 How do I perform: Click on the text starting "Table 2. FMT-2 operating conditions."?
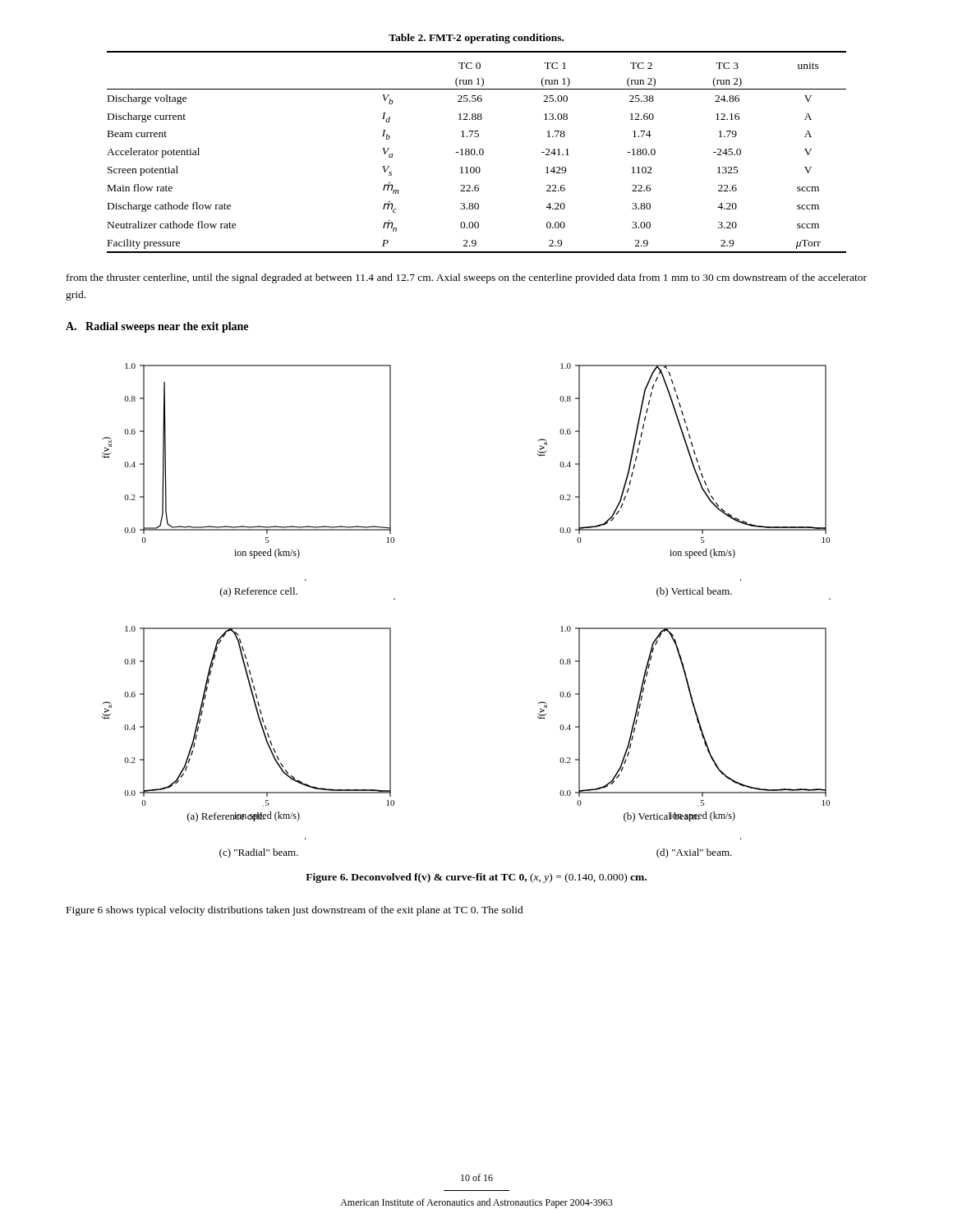coord(476,37)
